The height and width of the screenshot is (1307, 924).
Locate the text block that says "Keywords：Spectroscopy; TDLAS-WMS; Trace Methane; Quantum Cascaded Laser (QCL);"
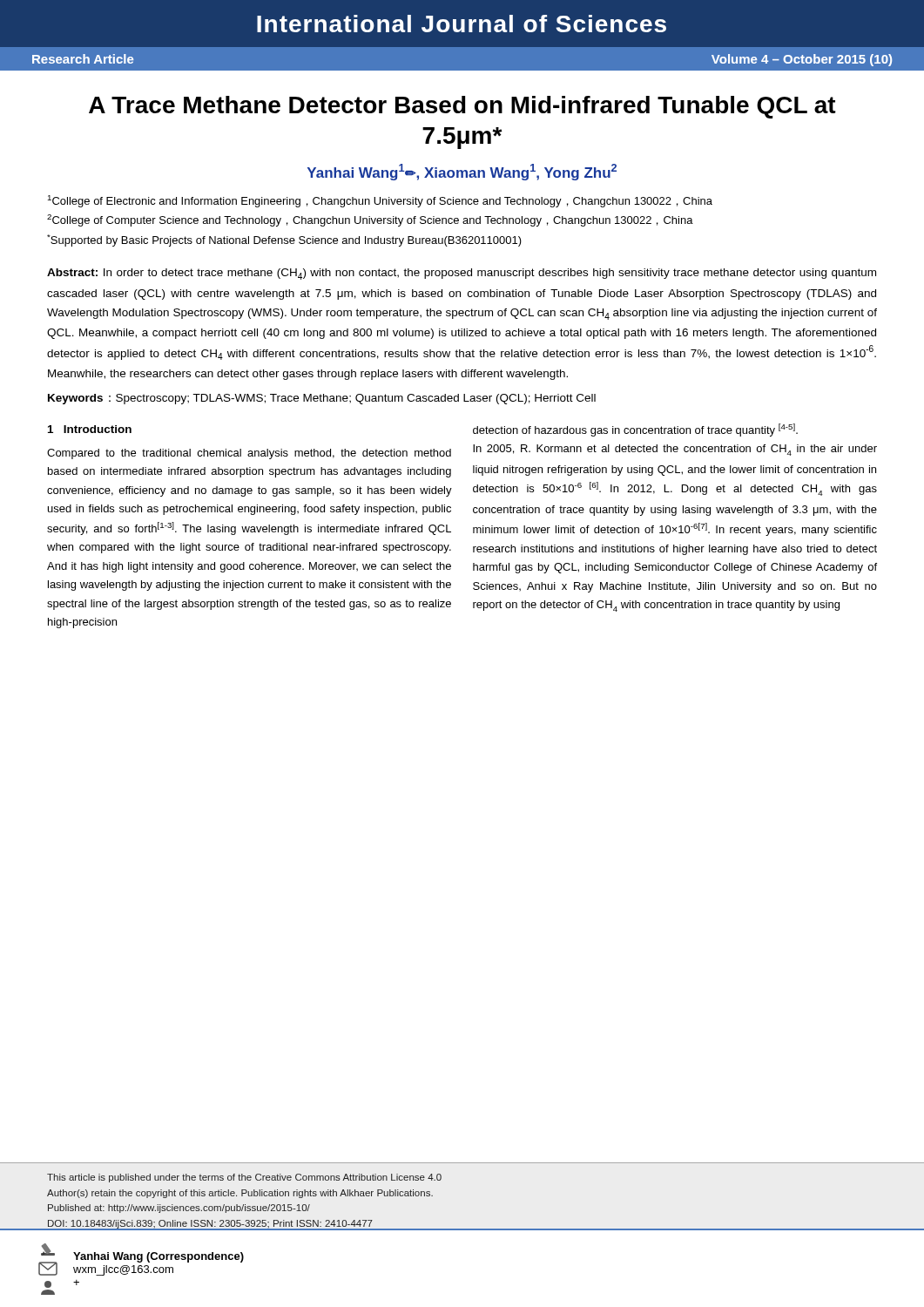[x=322, y=398]
